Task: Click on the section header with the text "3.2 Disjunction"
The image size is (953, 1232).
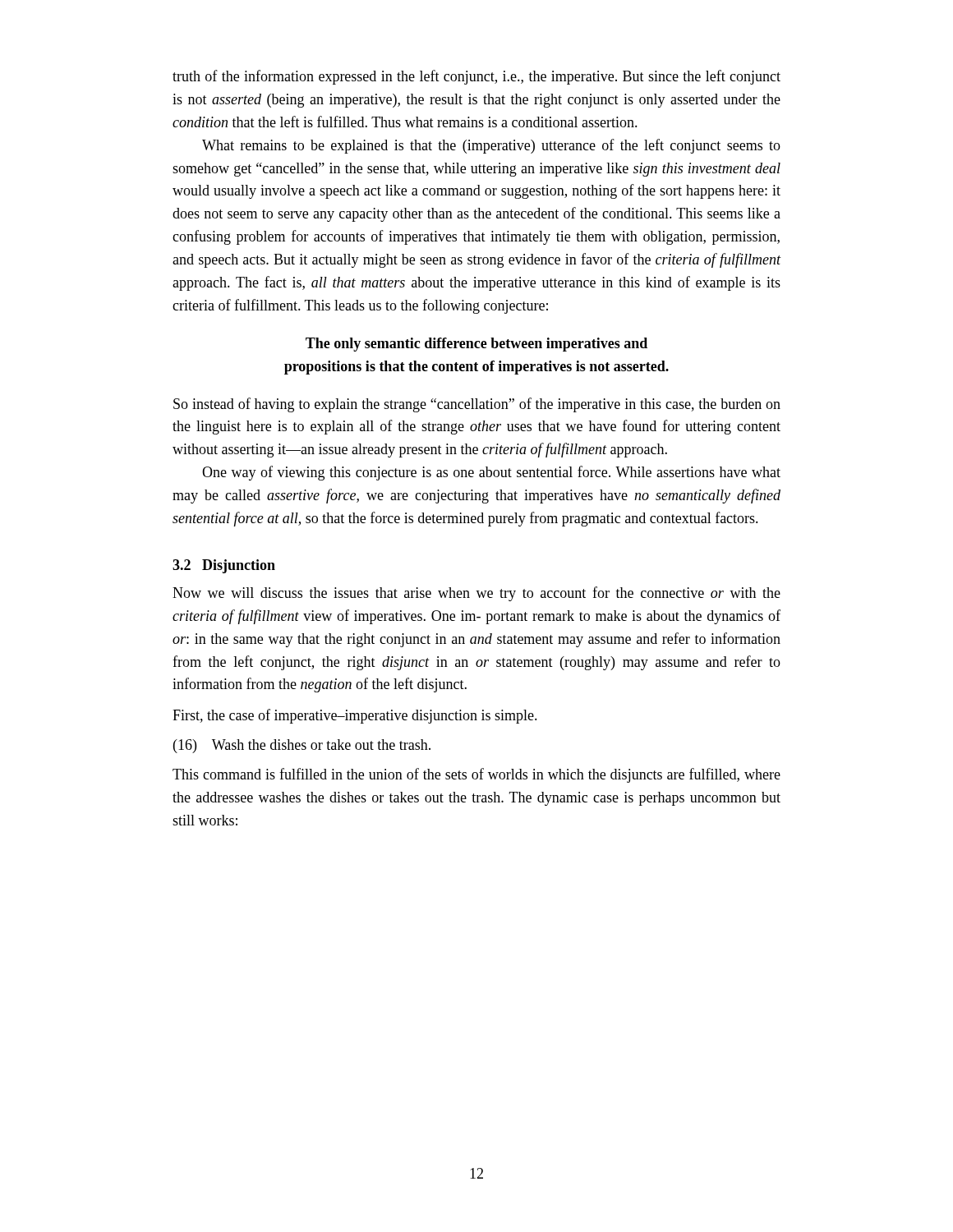Action: (x=224, y=565)
